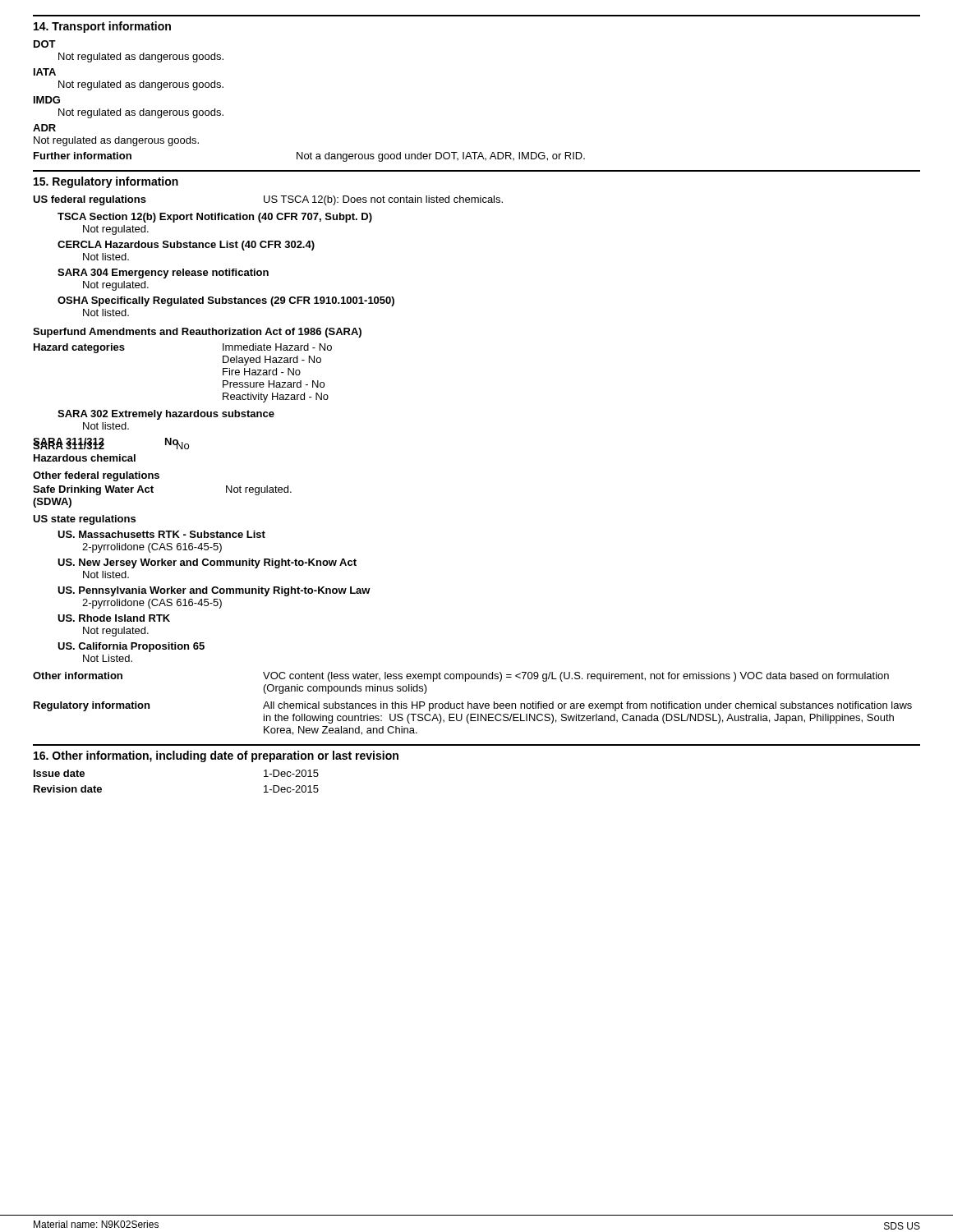Locate the text block starting "US state regulations"

coord(84,520)
